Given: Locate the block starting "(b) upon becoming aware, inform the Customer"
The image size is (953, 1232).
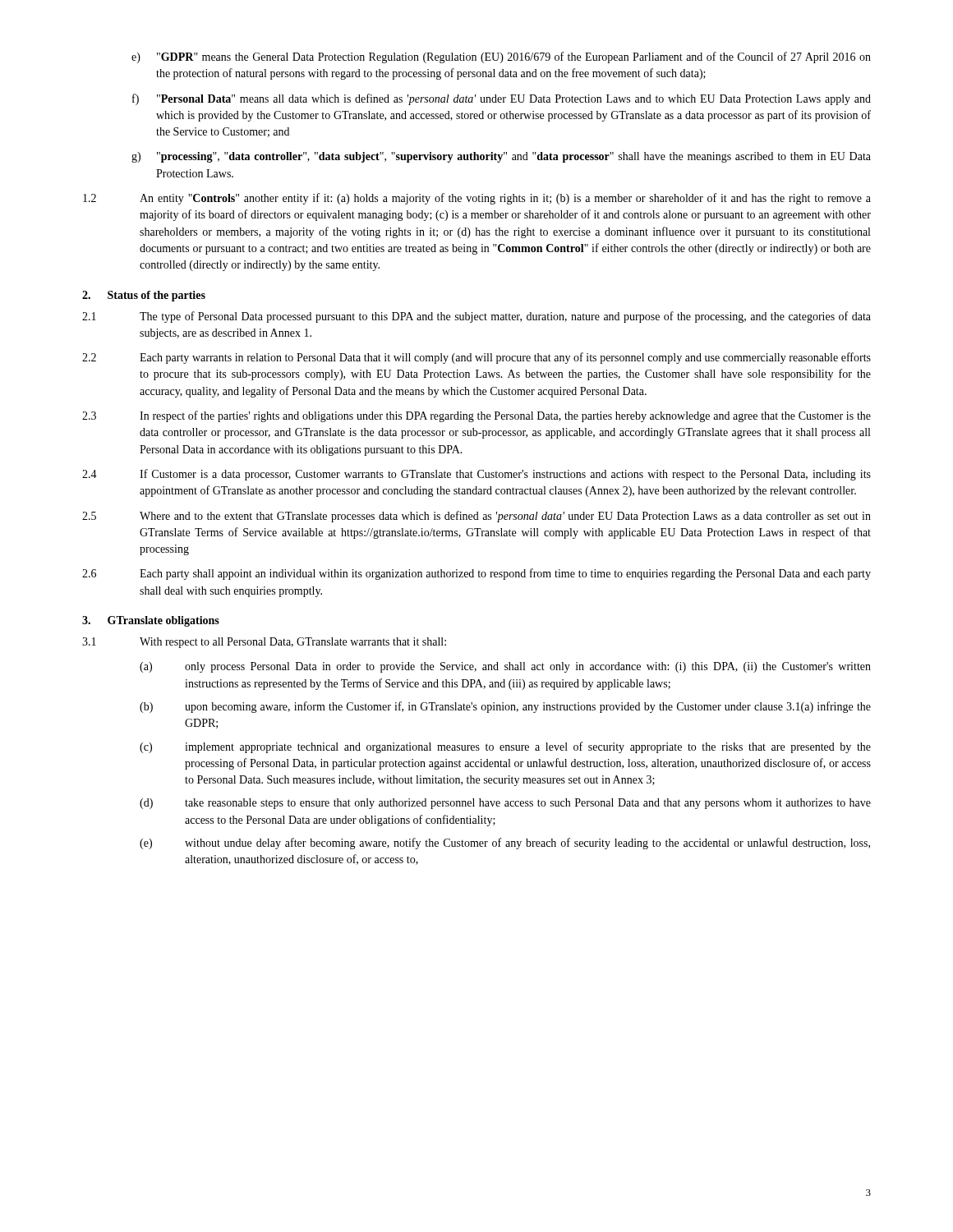Looking at the screenshot, I should [x=505, y=716].
